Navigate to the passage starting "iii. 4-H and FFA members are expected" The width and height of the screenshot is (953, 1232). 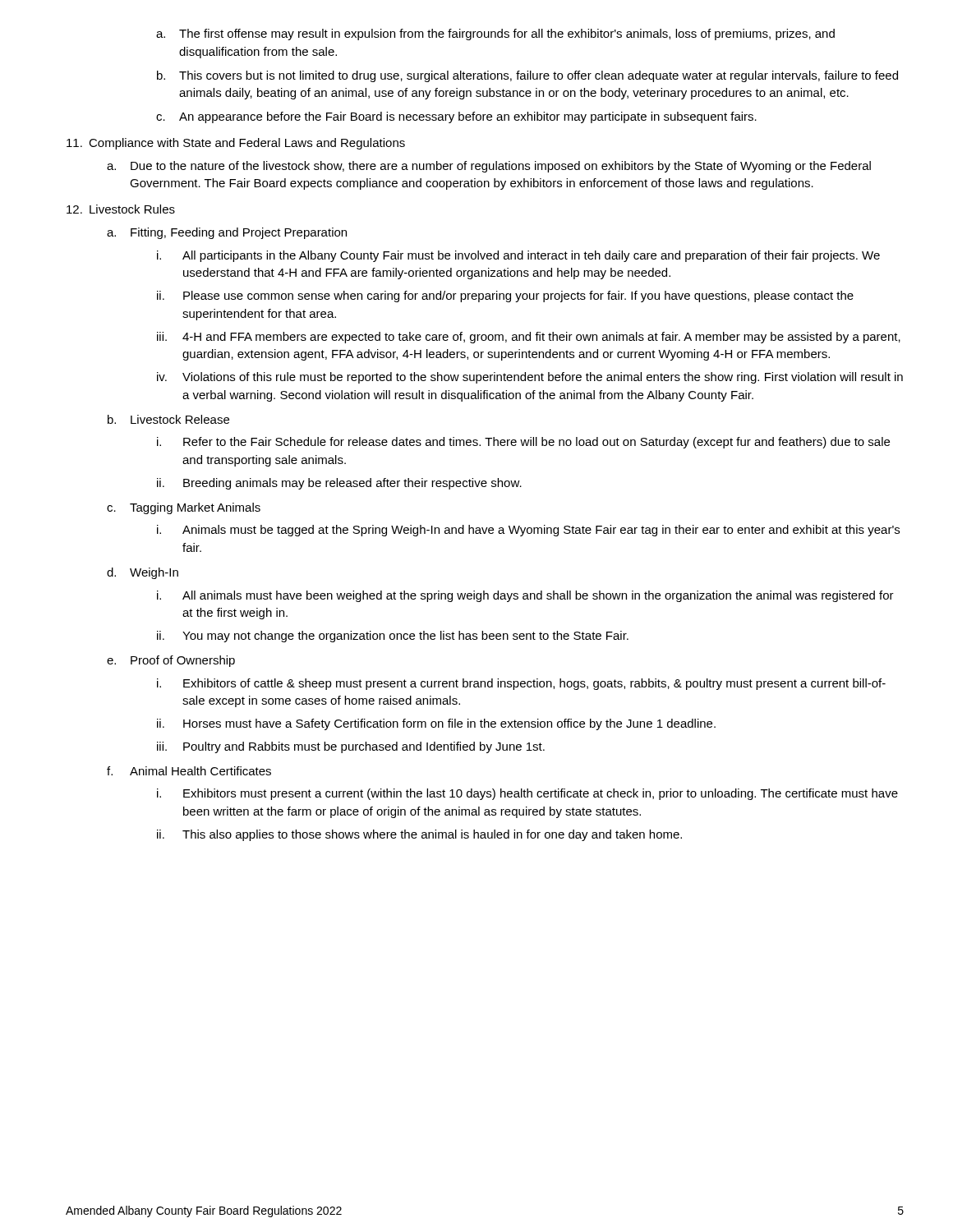[530, 345]
